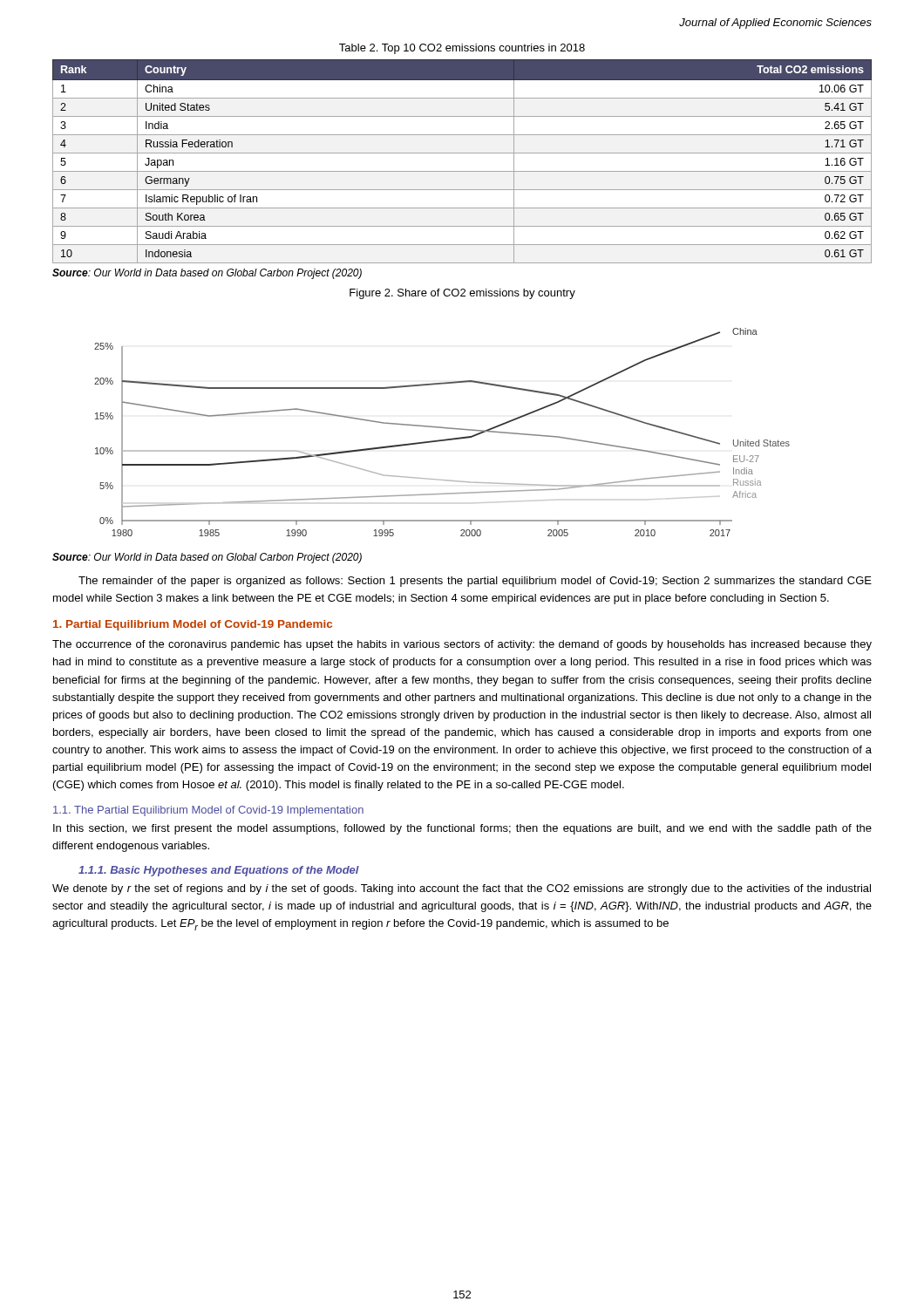This screenshot has height=1308, width=924.
Task: Find the section header that says "1.1. The Partial Equilibrium Model"
Action: point(208,809)
